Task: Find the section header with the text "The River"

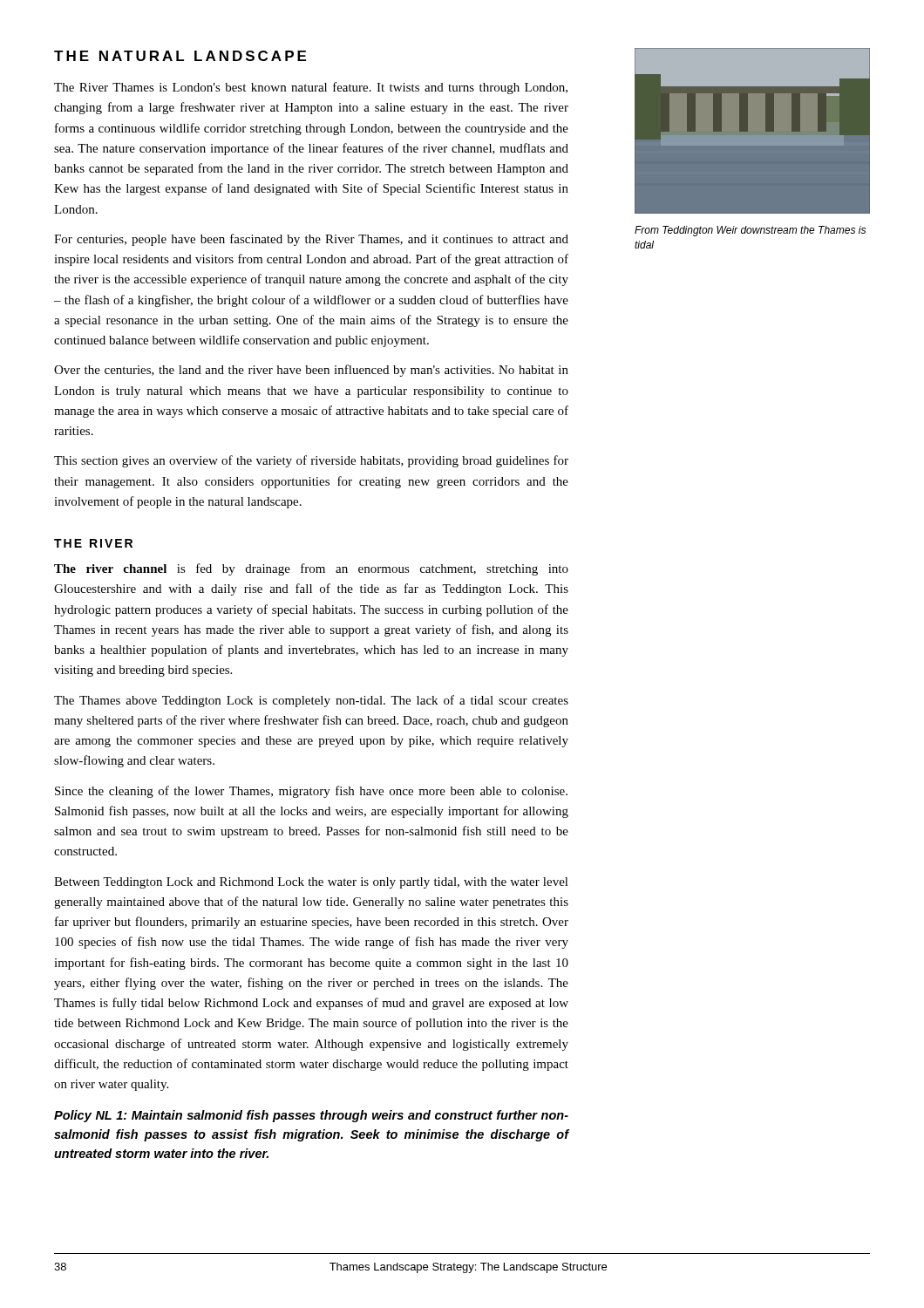Action: [x=93, y=543]
